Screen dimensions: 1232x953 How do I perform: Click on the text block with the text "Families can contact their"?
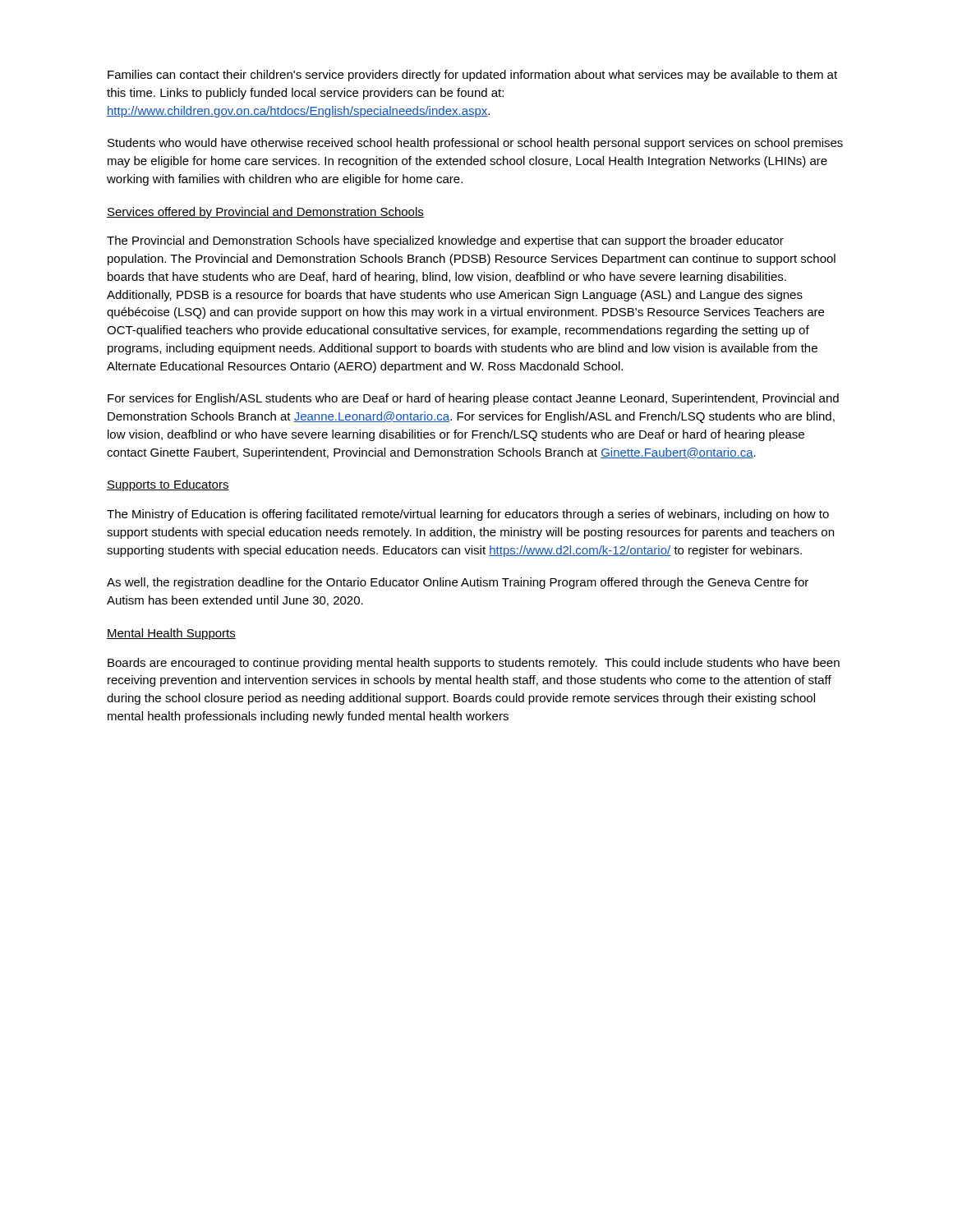(476, 92)
